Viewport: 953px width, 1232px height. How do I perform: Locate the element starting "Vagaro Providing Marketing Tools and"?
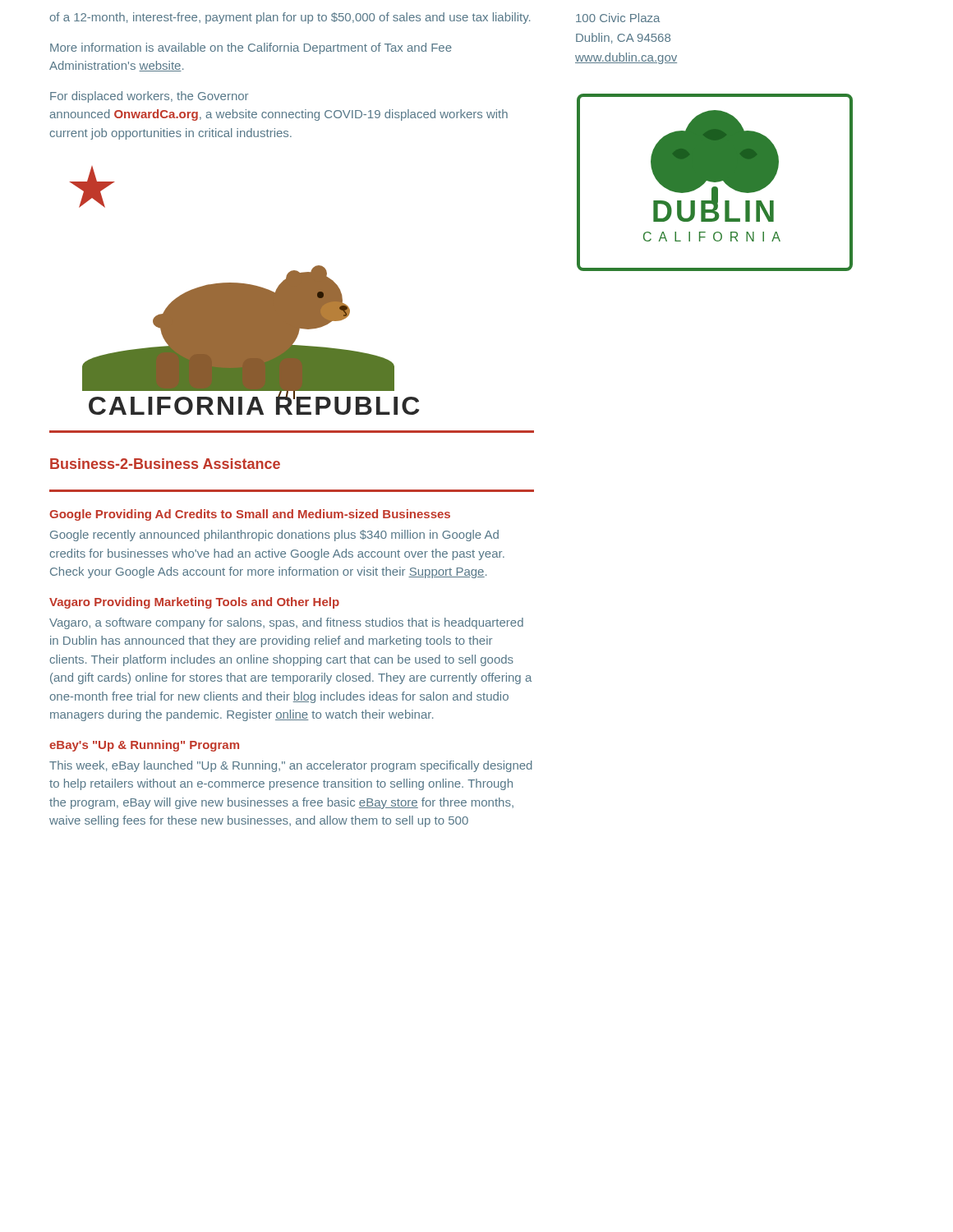[x=194, y=601]
